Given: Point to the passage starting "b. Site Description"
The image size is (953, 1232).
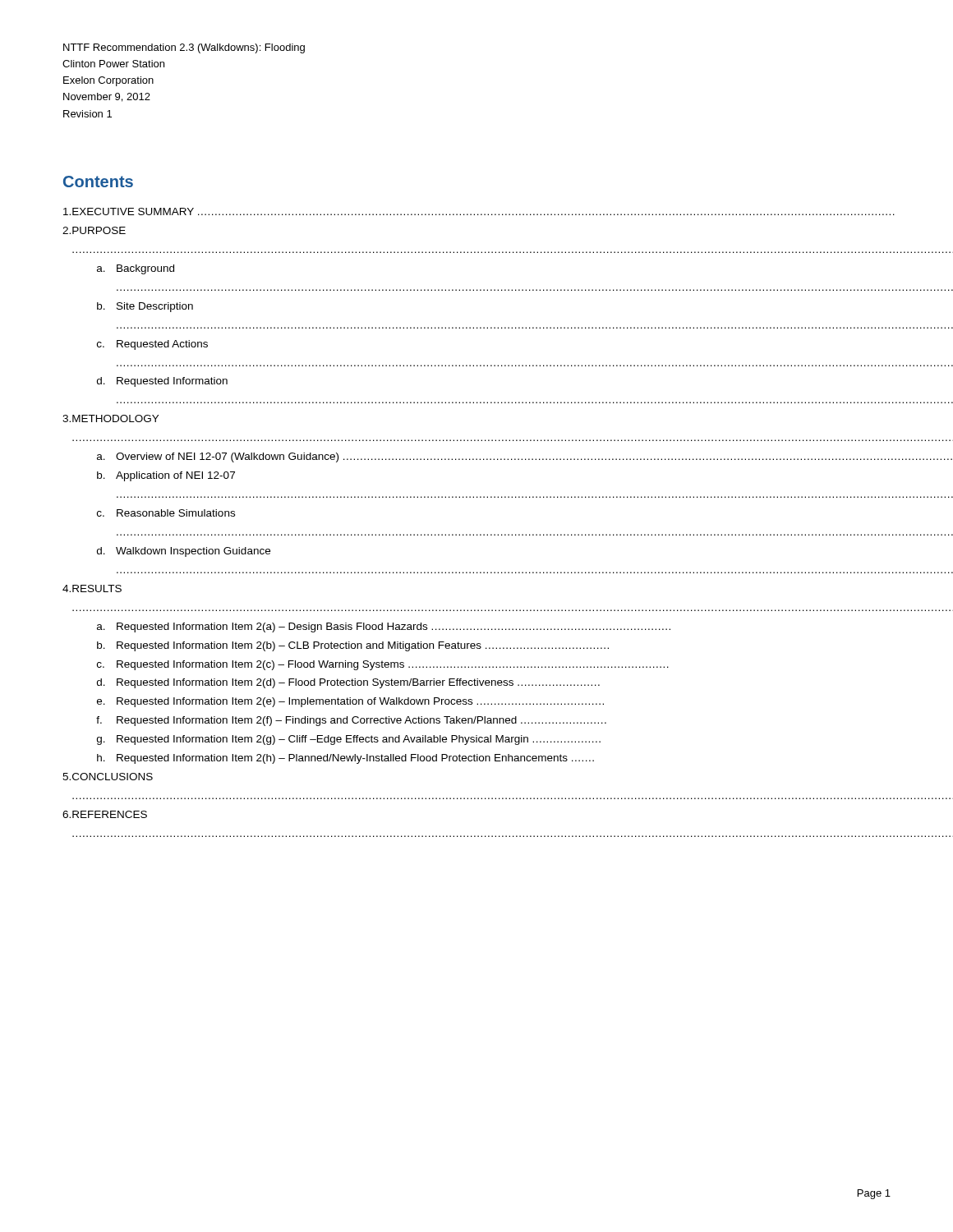Looking at the screenshot, I should 508,316.
